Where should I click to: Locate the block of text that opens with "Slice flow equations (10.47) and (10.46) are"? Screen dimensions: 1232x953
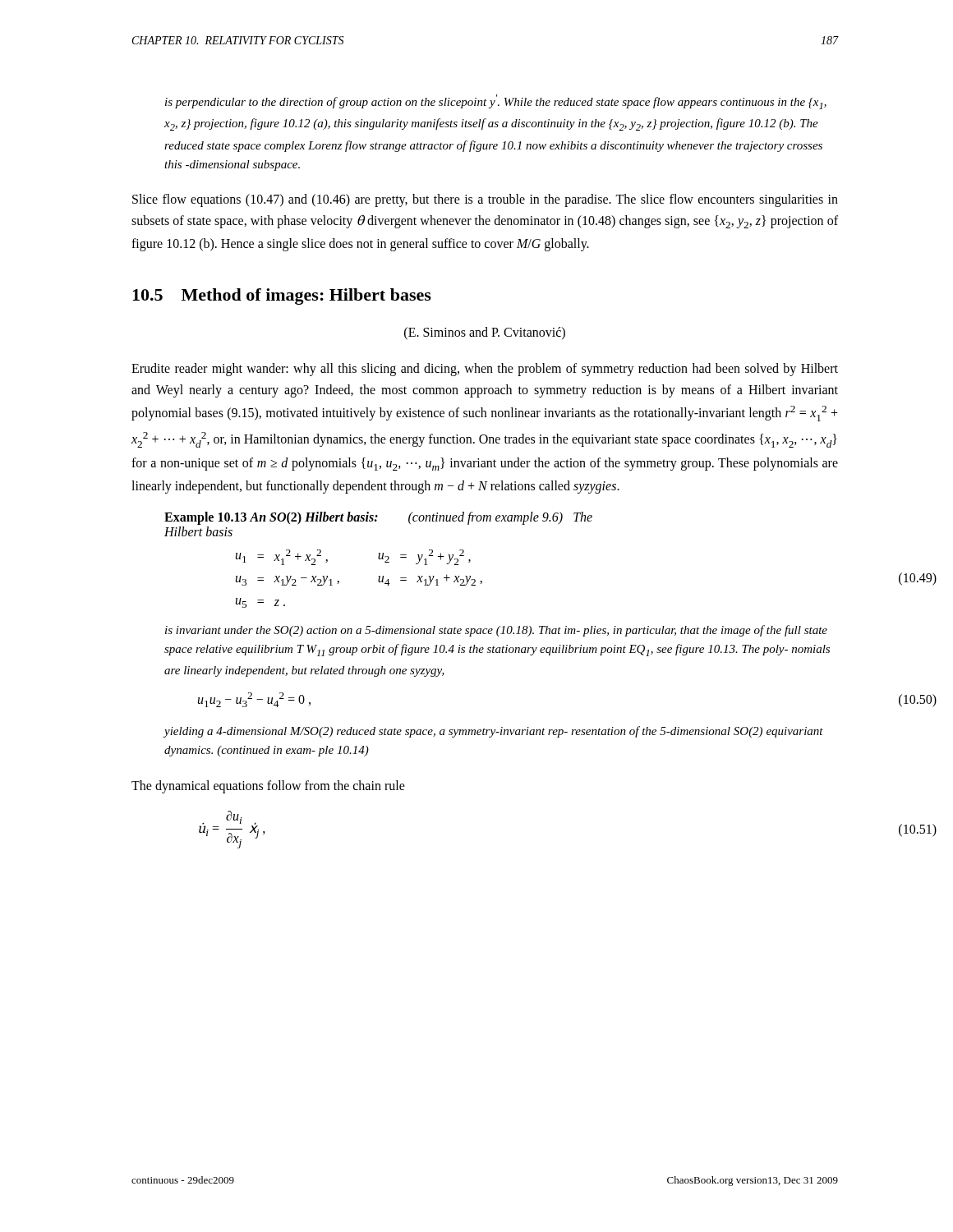pos(485,222)
